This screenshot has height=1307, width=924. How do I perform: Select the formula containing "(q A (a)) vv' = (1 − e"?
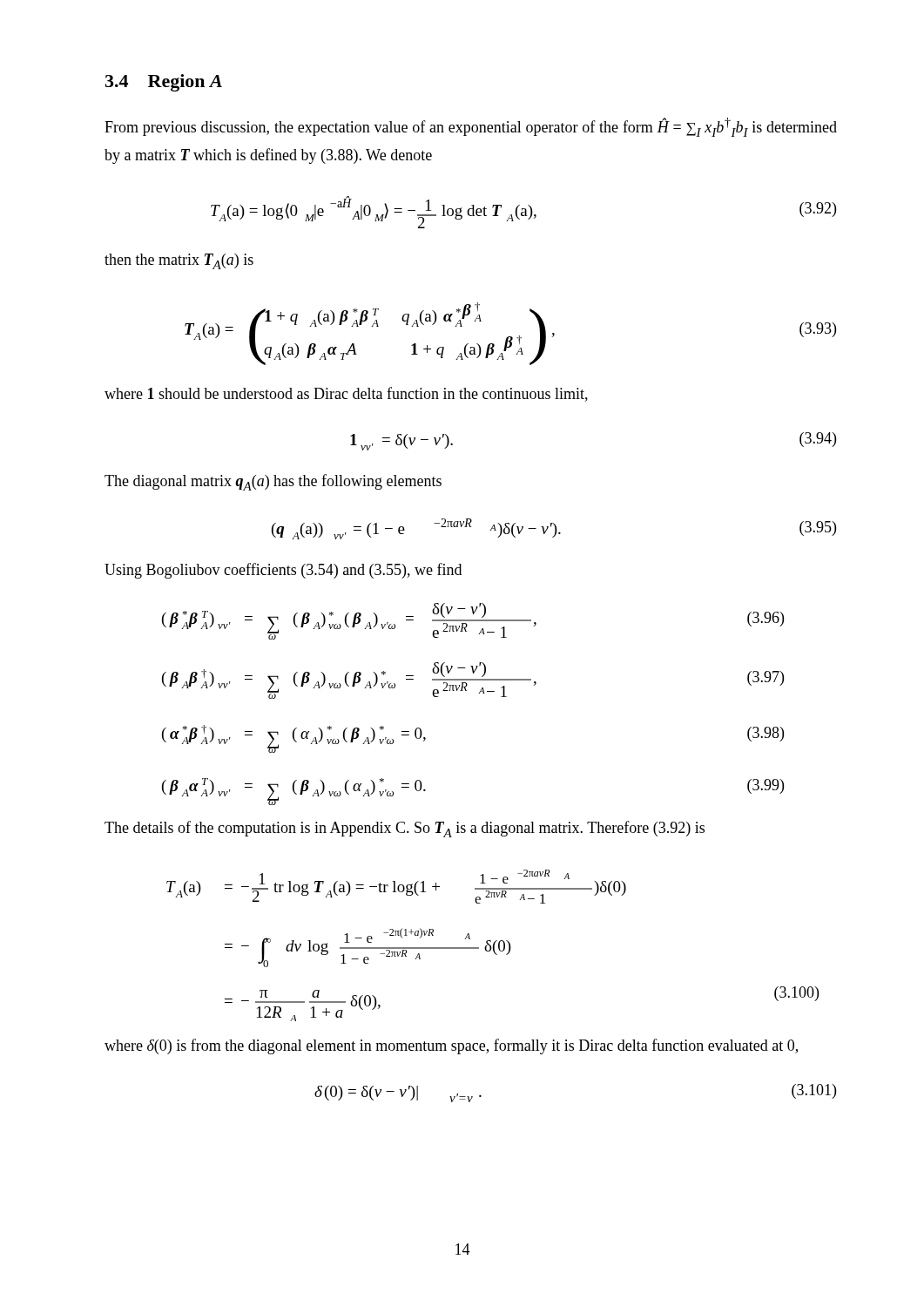pos(549,528)
